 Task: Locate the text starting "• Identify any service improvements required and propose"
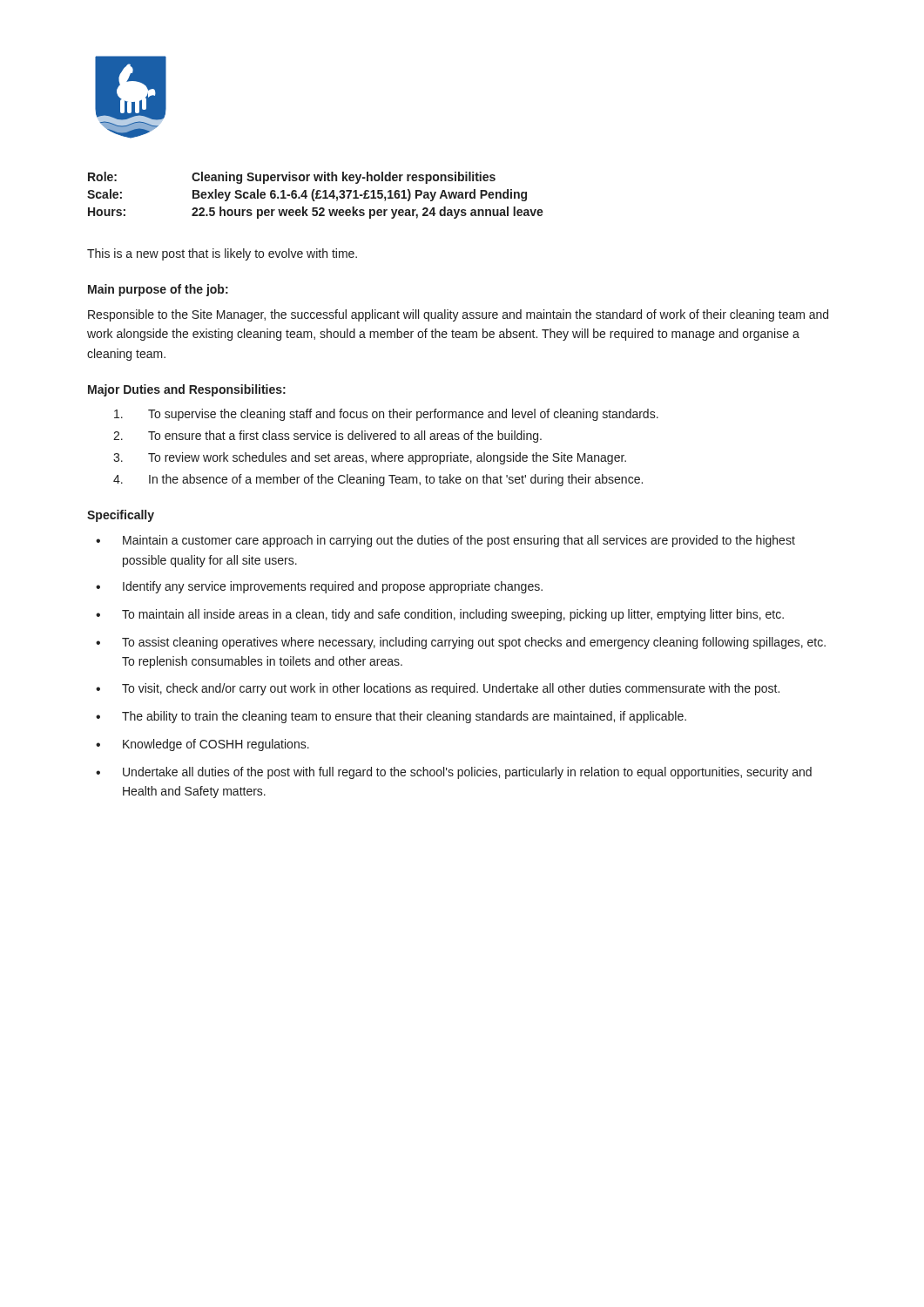tap(462, 587)
